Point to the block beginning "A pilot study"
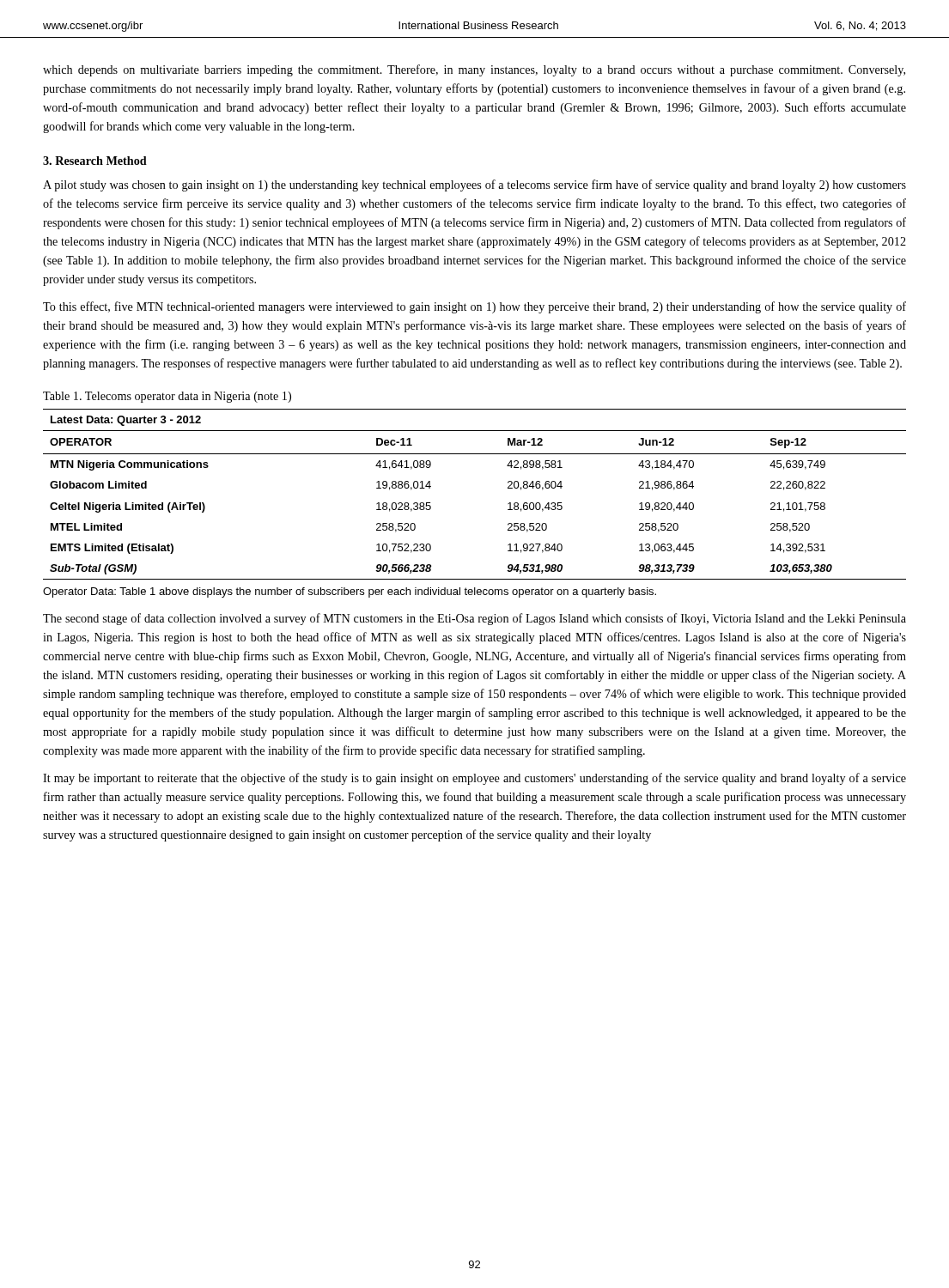The width and height of the screenshot is (949, 1288). point(474,232)
